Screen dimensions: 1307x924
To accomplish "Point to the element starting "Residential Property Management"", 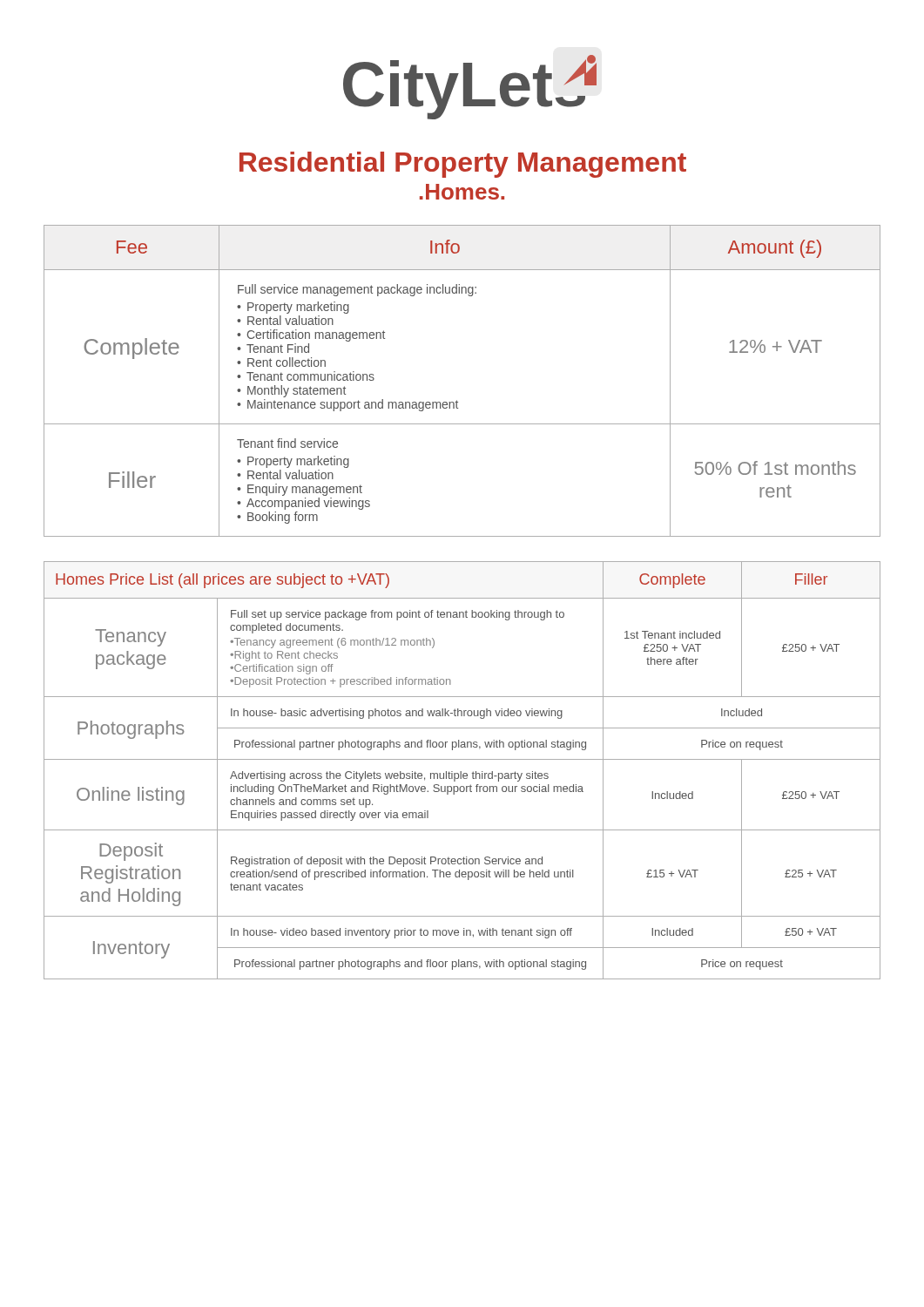I will click(462, 176).
